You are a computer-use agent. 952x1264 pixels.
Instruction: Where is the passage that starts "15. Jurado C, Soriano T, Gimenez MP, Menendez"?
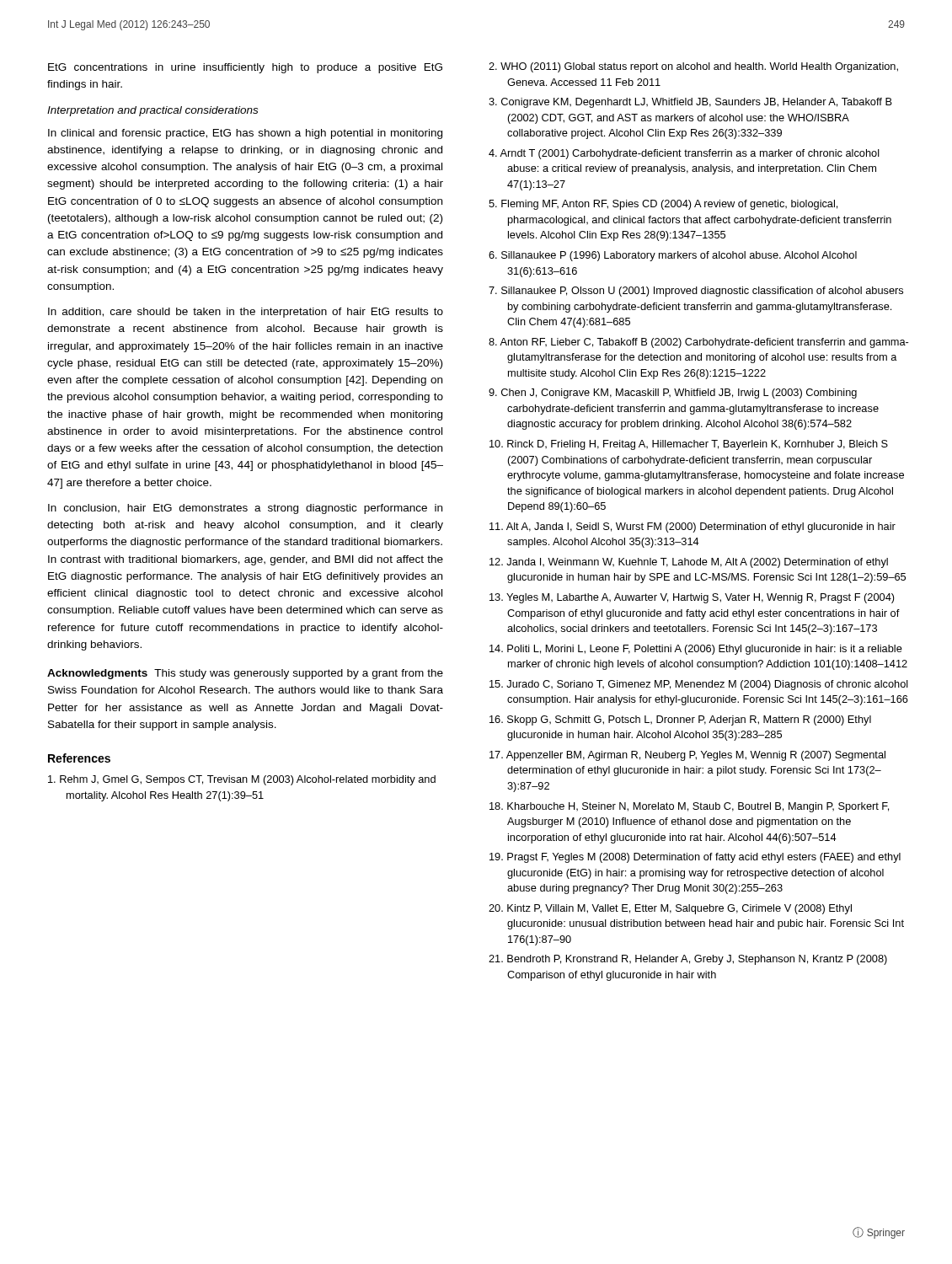(698, 691)
